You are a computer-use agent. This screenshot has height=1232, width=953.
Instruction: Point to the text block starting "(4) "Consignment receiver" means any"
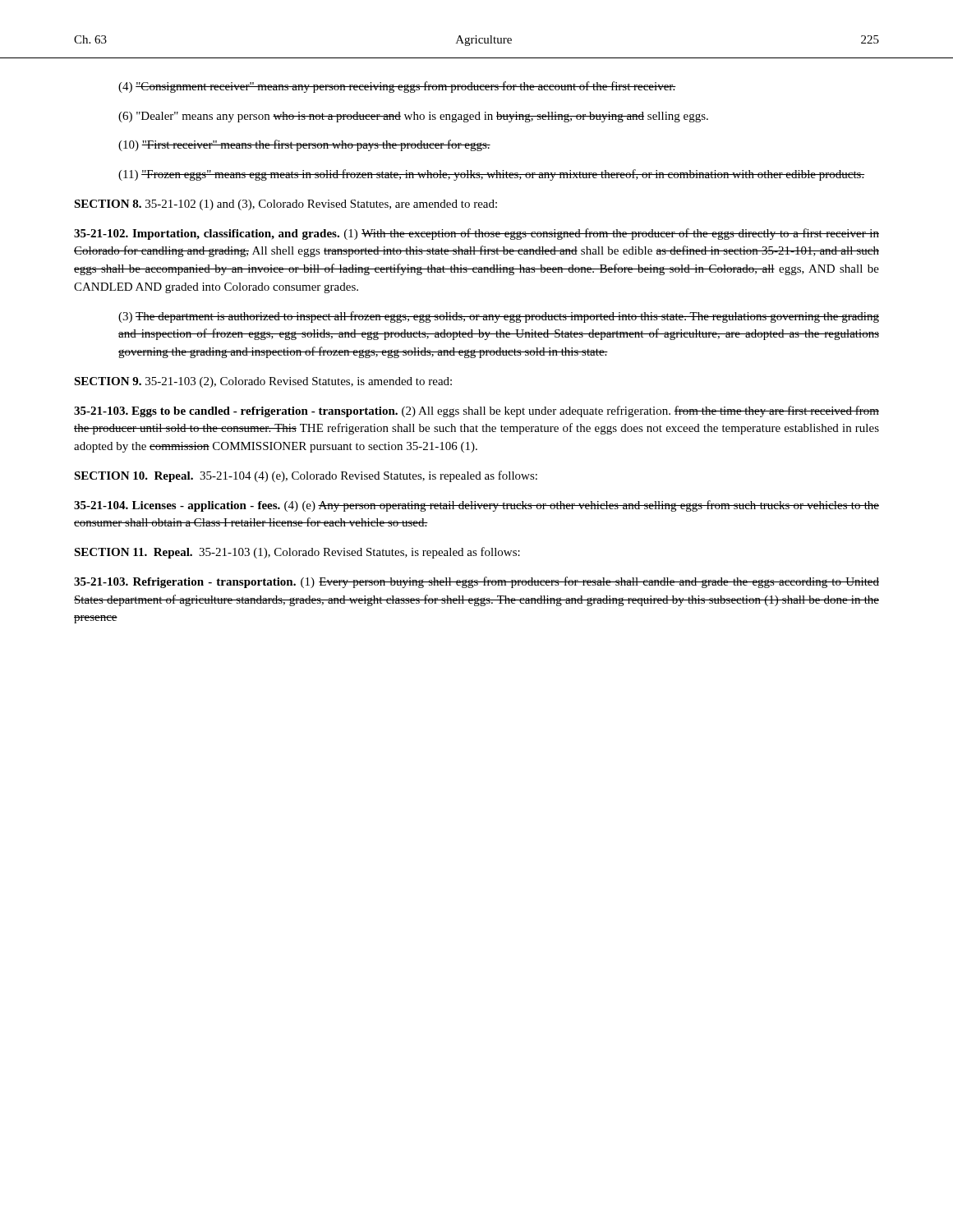397,86
